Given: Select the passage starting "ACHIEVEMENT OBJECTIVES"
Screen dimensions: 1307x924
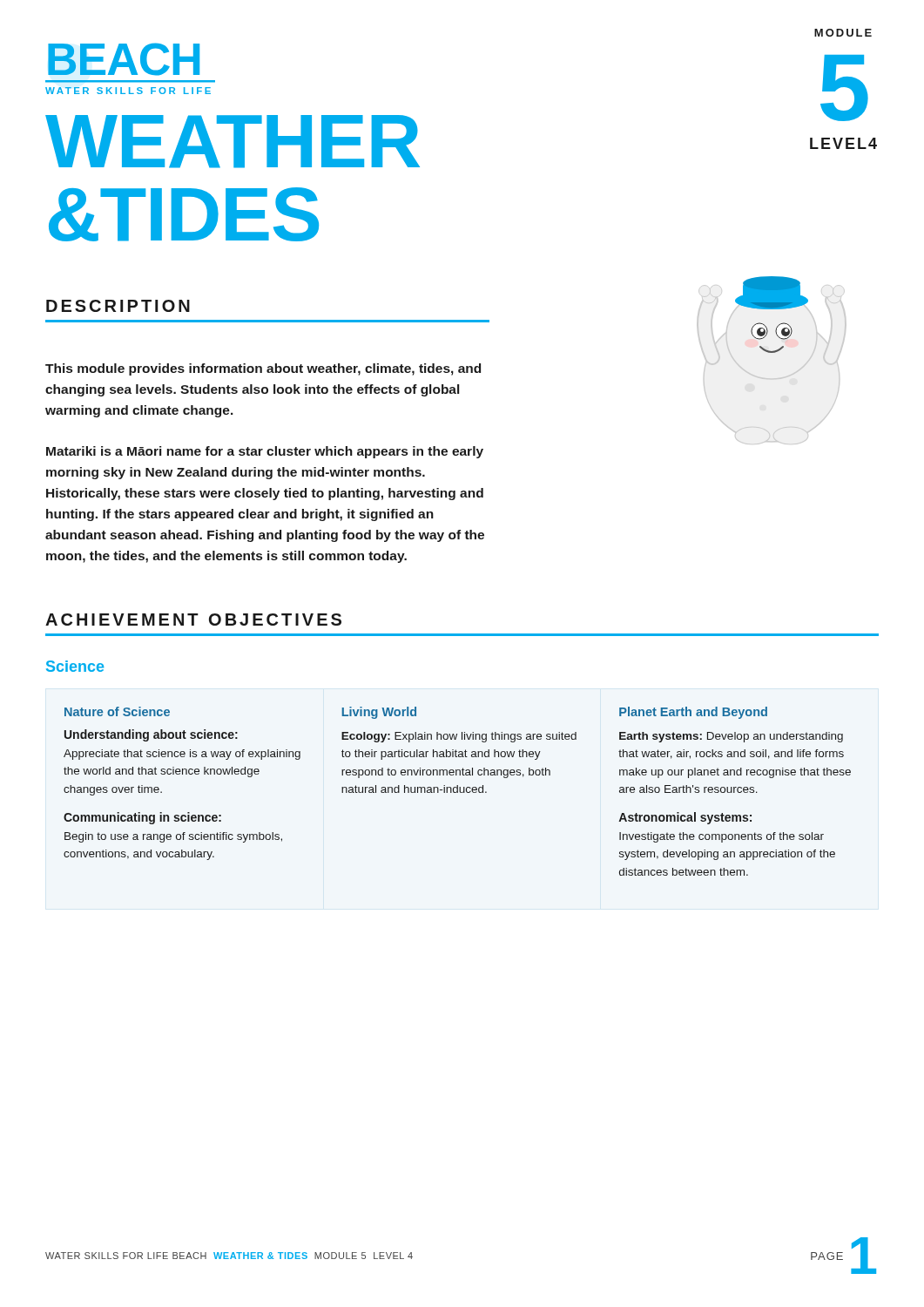Looking at the screenshot, I should coord(462,623).
